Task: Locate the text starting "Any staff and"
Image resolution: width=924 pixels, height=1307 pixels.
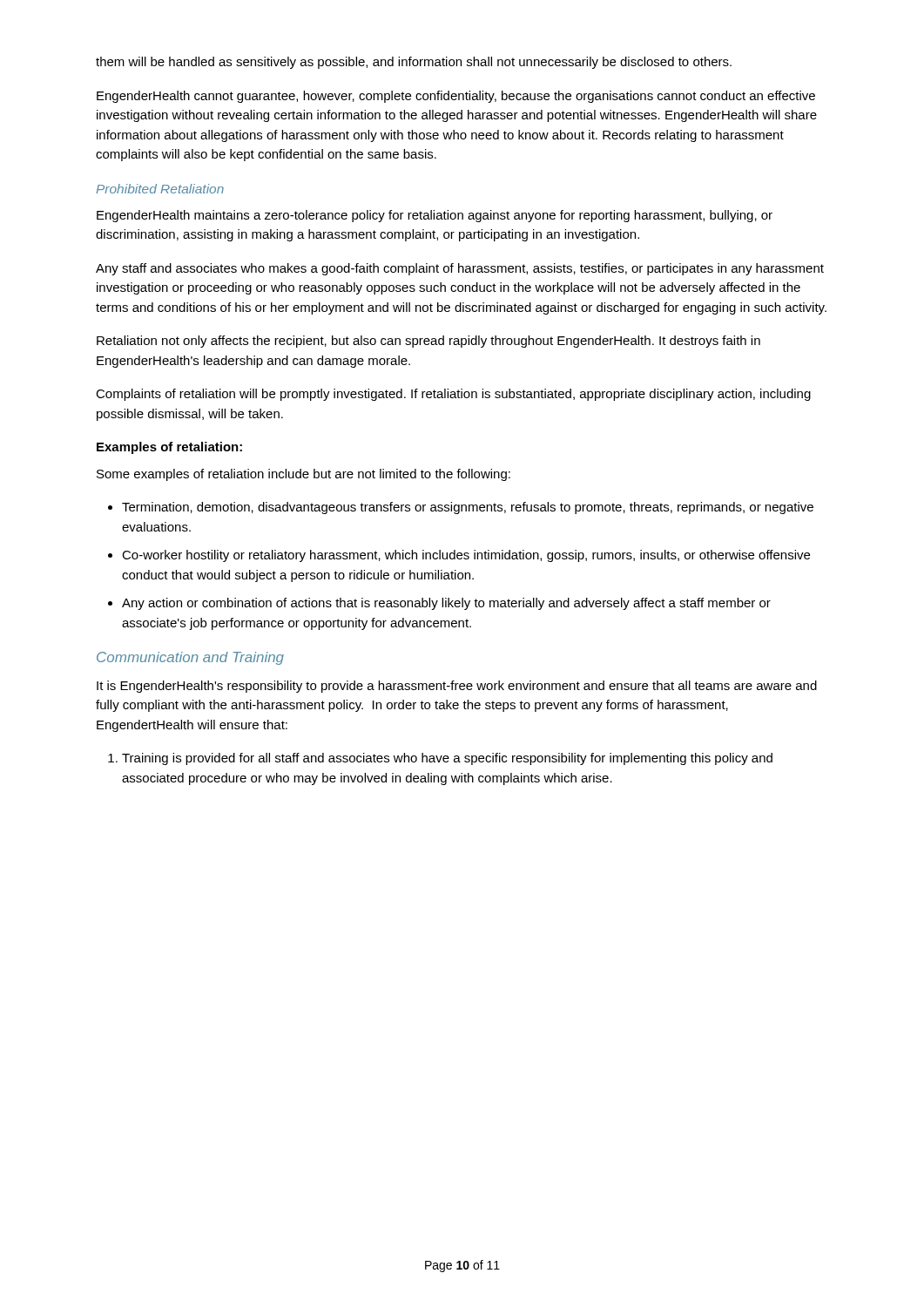Action: (462, 288)
